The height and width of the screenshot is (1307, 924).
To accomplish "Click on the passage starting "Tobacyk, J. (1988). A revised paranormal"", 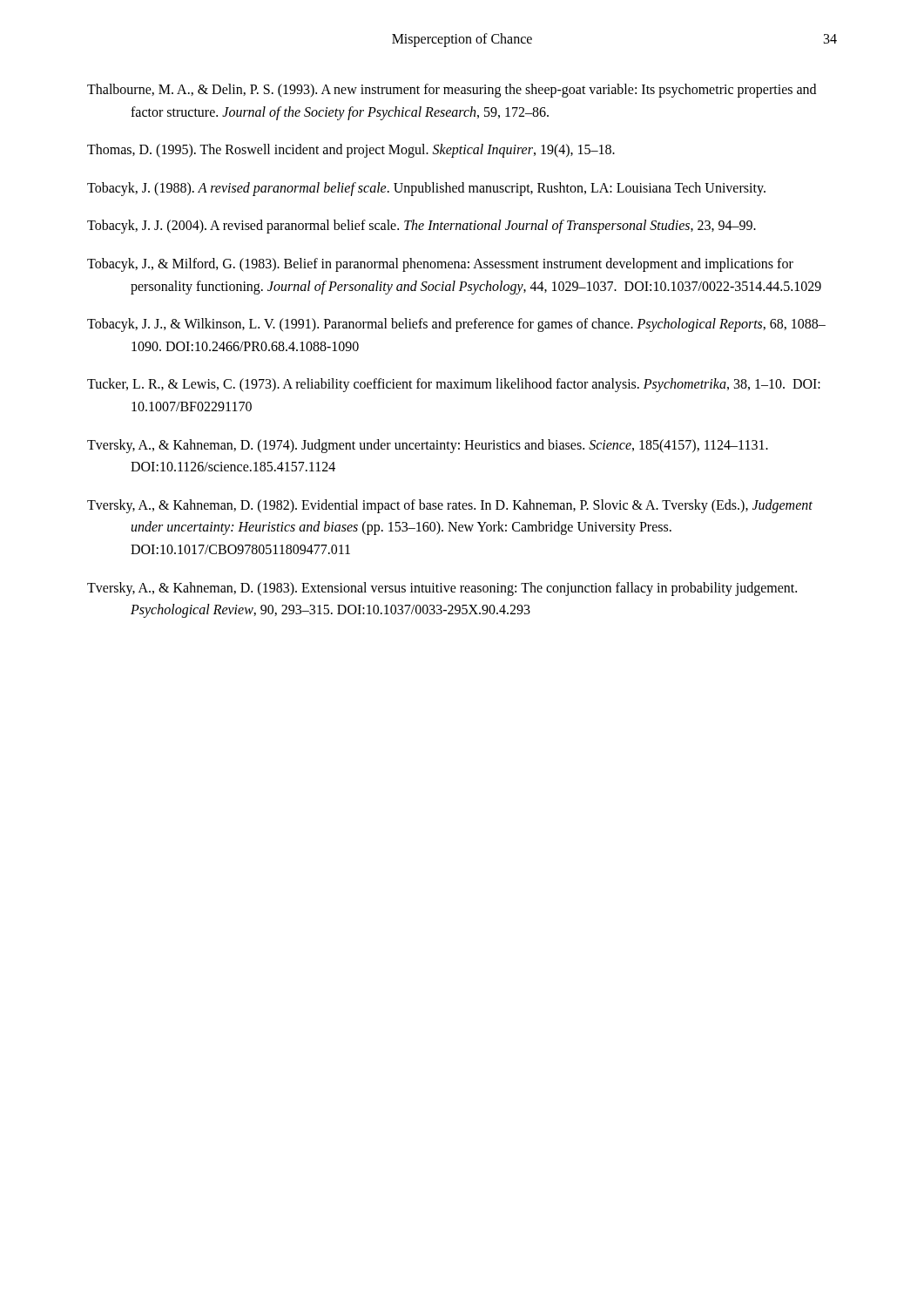I will point(427,188).
